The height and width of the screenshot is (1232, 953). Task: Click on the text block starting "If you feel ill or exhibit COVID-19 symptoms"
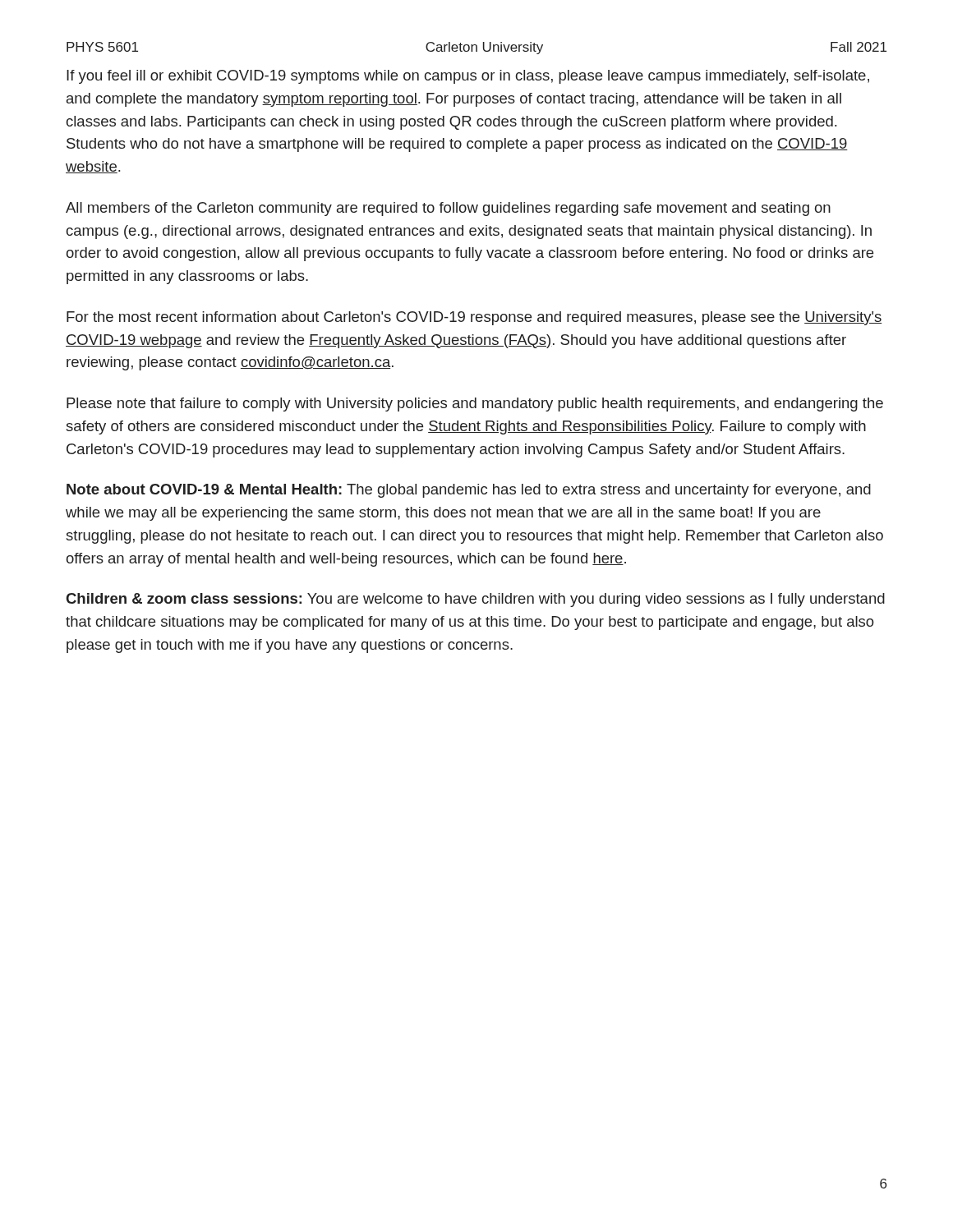[468, 121]
